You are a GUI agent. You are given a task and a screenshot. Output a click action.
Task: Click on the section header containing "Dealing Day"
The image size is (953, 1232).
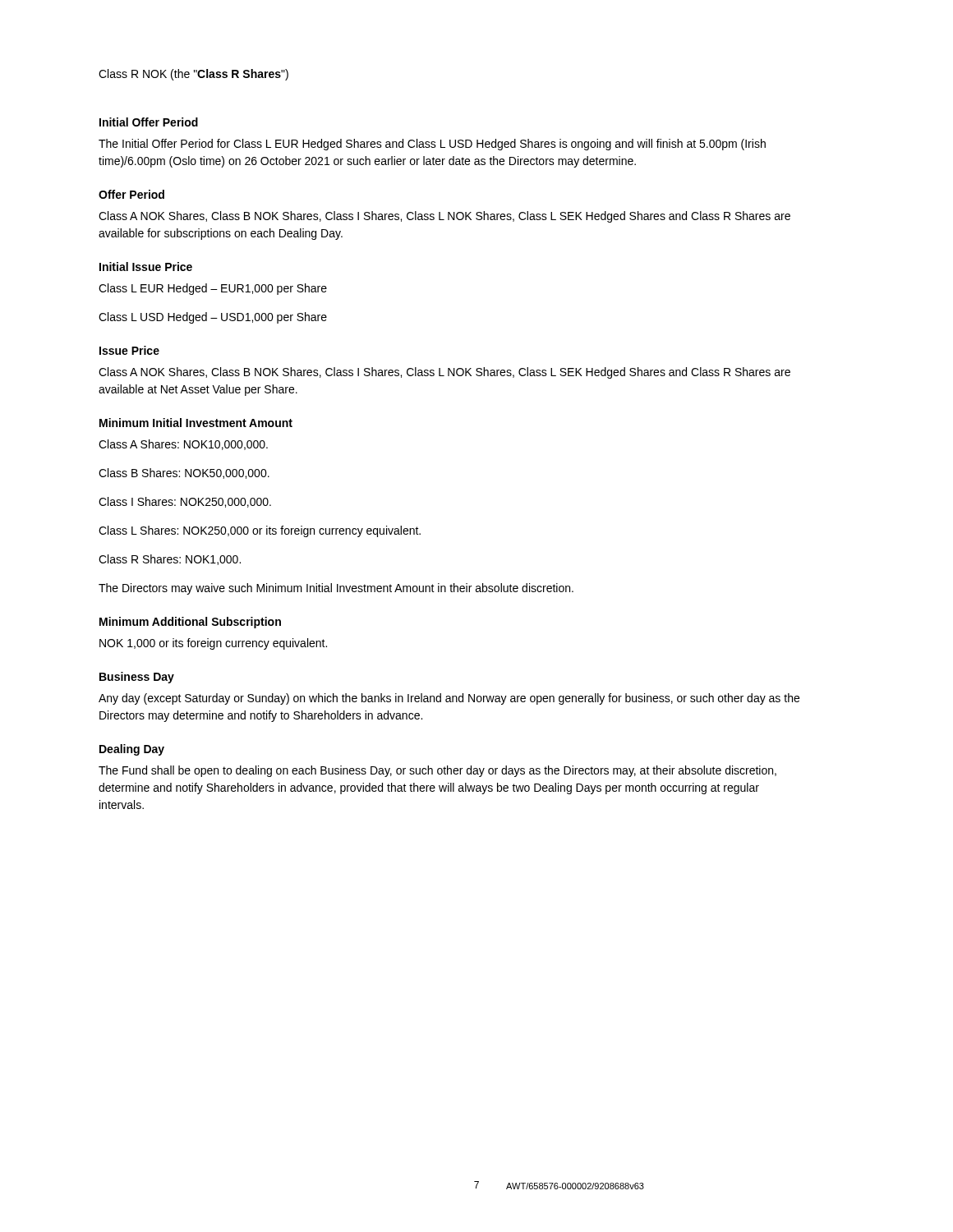pyautogui.click(x=131, y=749)
